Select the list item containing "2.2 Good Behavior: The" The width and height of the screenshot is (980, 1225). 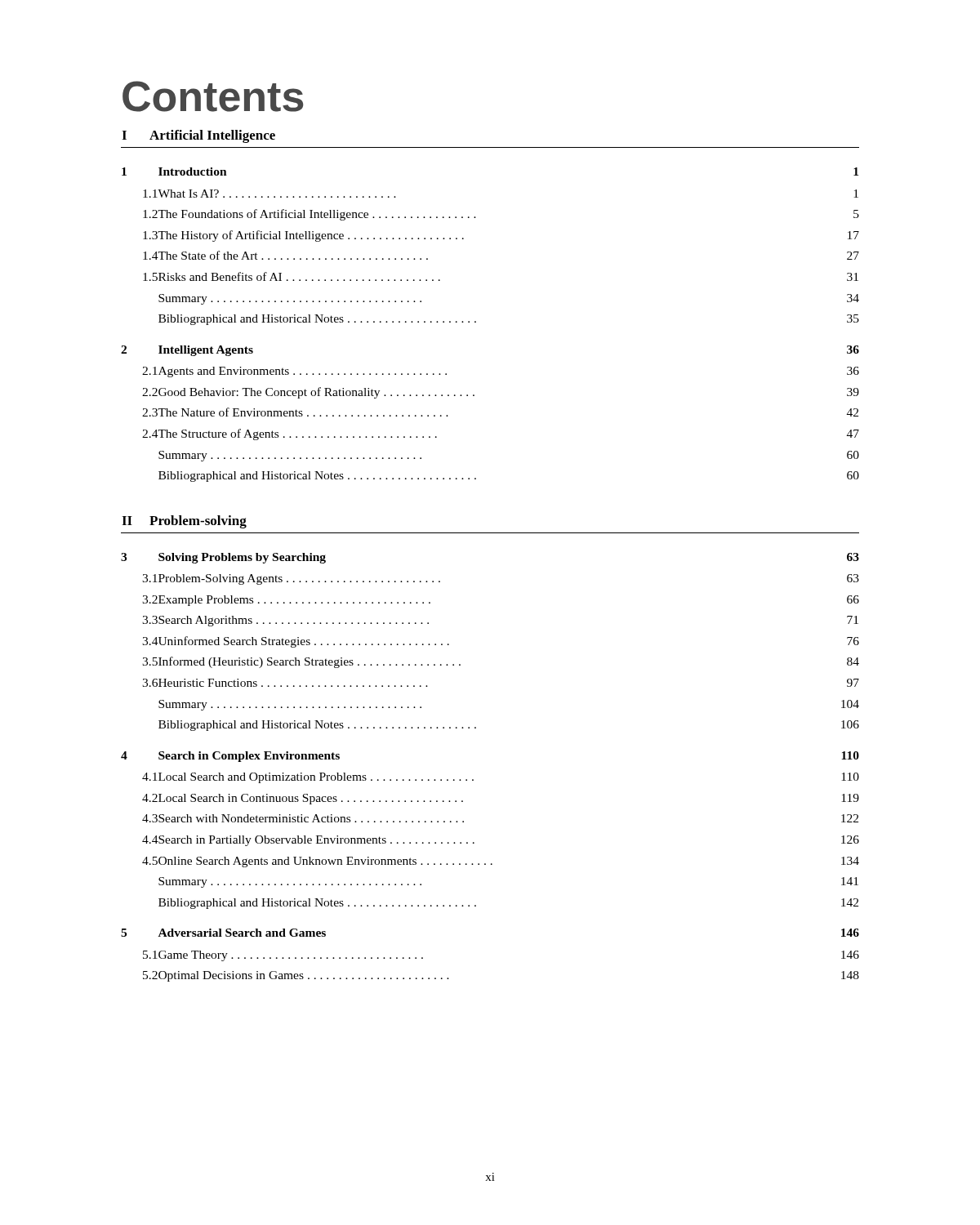tap(258, 393)
